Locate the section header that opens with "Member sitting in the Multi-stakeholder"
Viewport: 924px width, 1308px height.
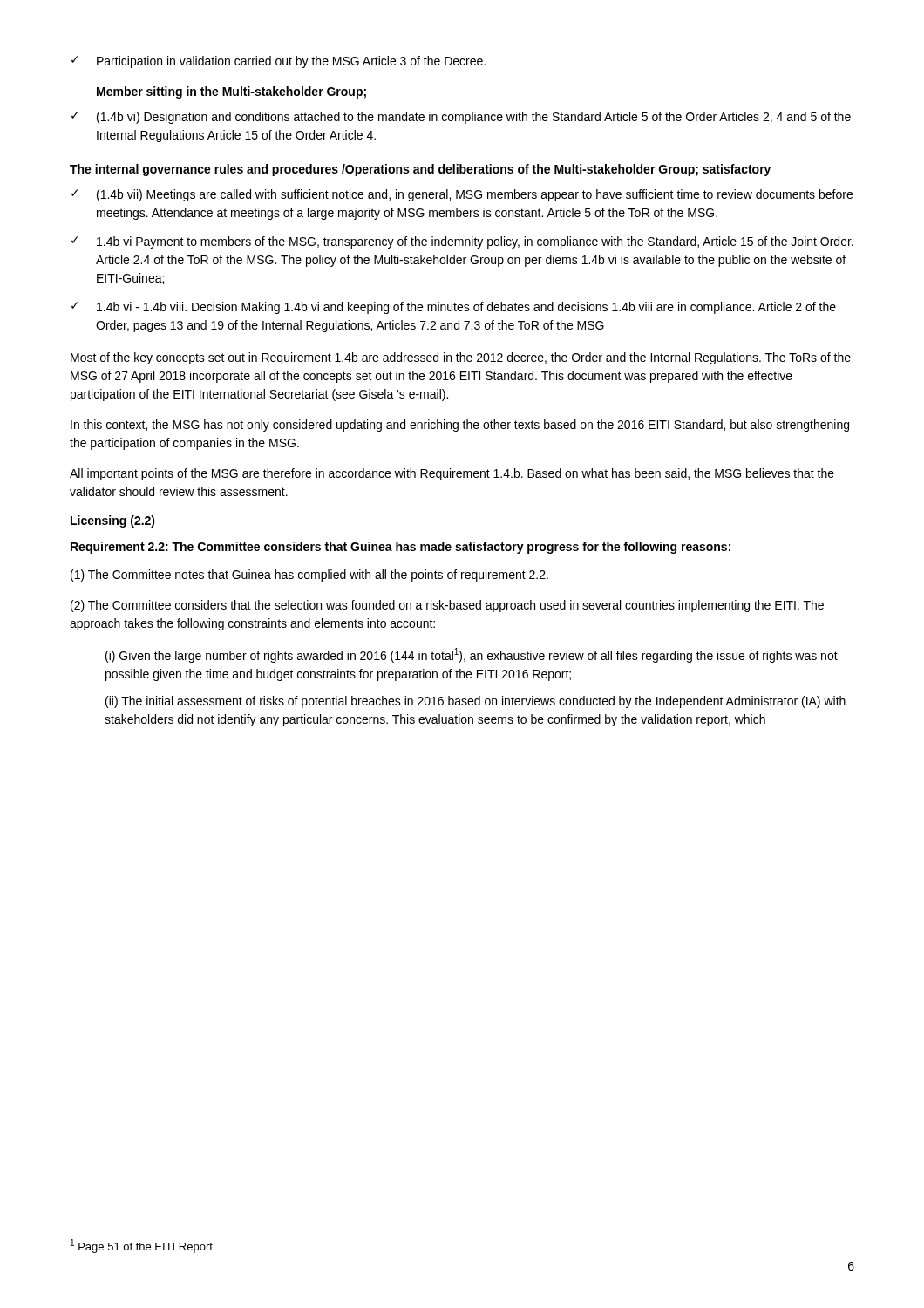(232, 92)
